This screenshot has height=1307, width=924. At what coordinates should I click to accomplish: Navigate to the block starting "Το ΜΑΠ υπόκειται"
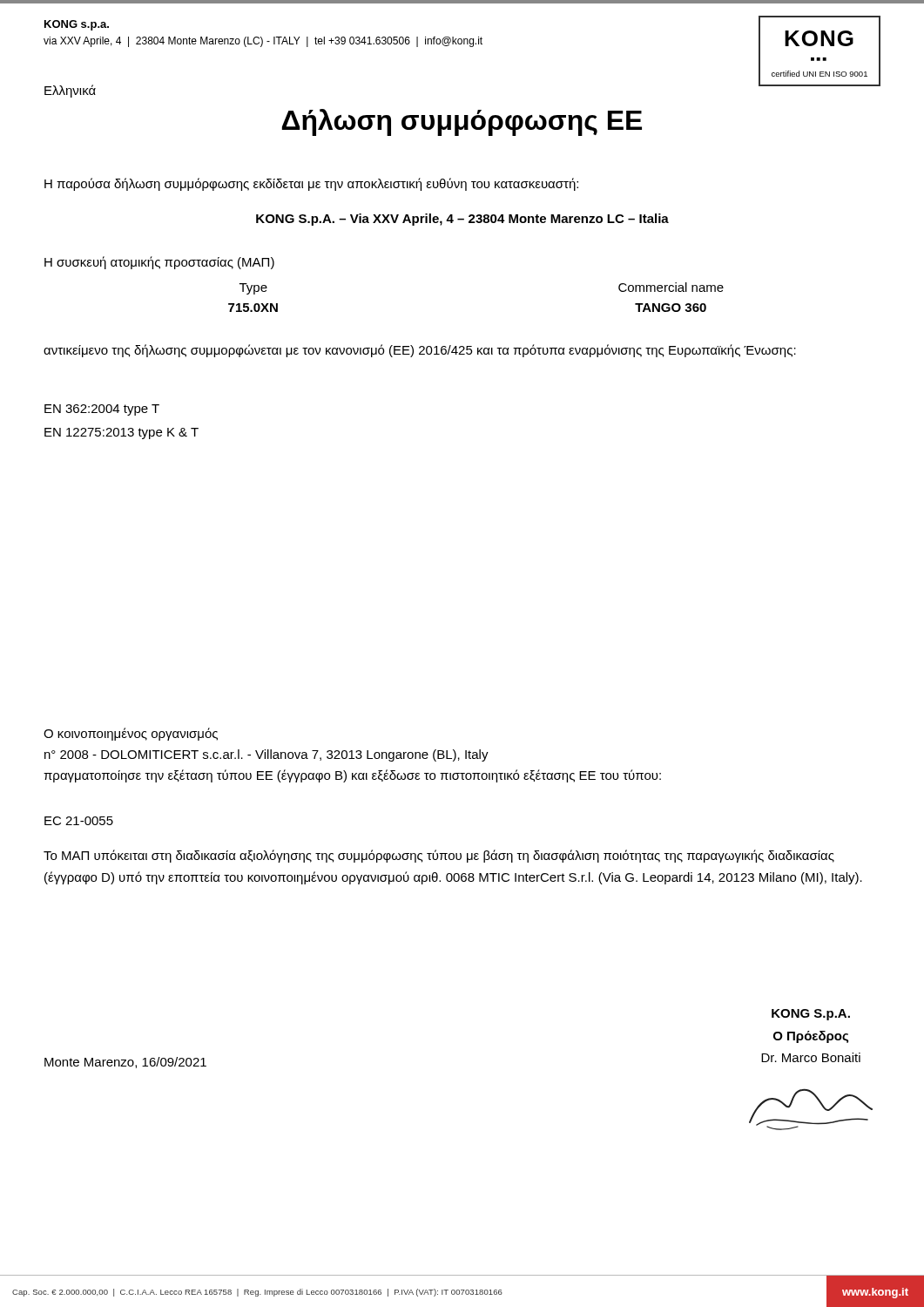(453, 866)
